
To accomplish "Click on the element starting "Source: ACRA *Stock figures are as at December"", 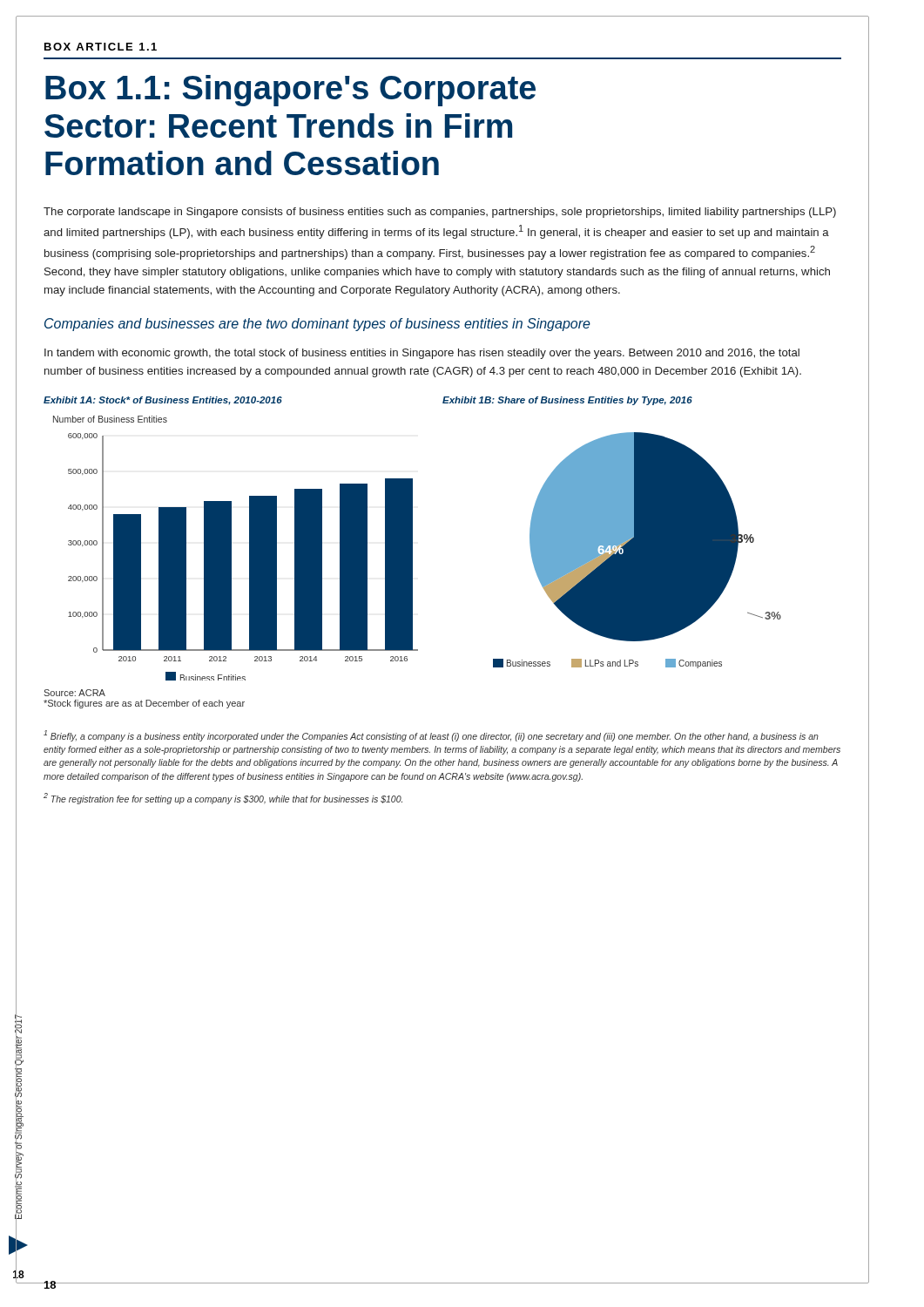I will coord(144,698).
